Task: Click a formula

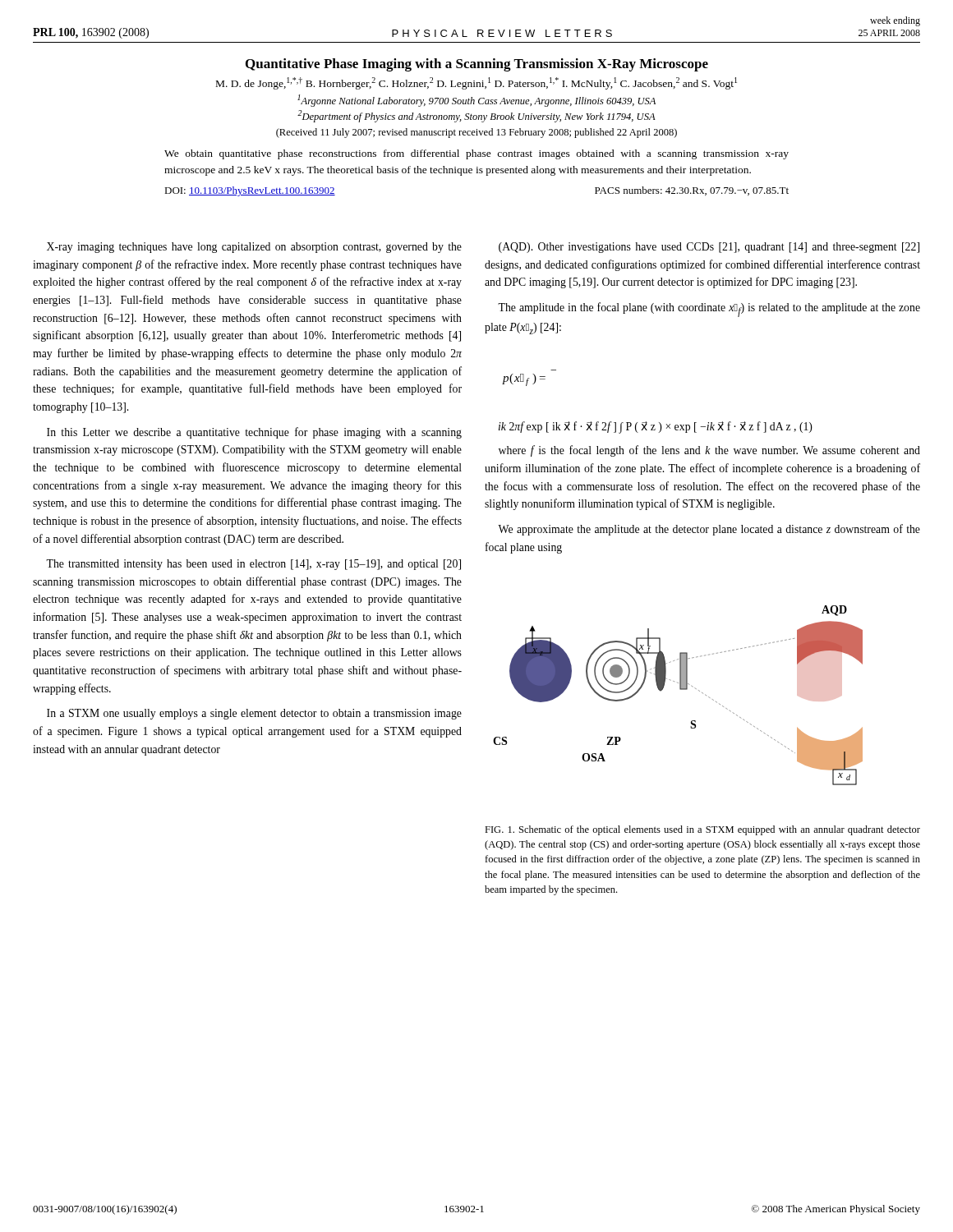Action: (702, 390)
